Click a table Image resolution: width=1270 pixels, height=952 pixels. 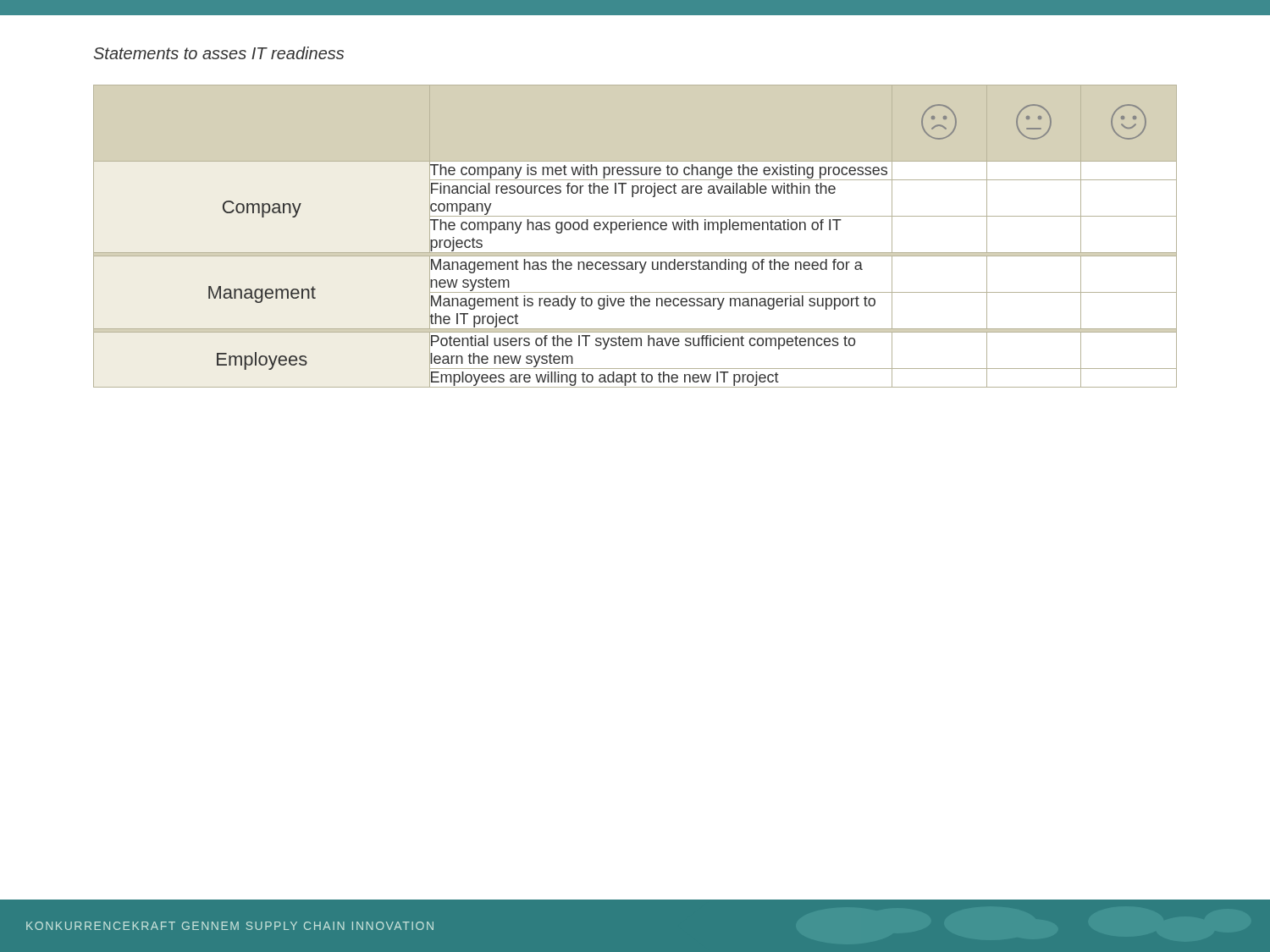pyautogui.click(x=635, y=236)
